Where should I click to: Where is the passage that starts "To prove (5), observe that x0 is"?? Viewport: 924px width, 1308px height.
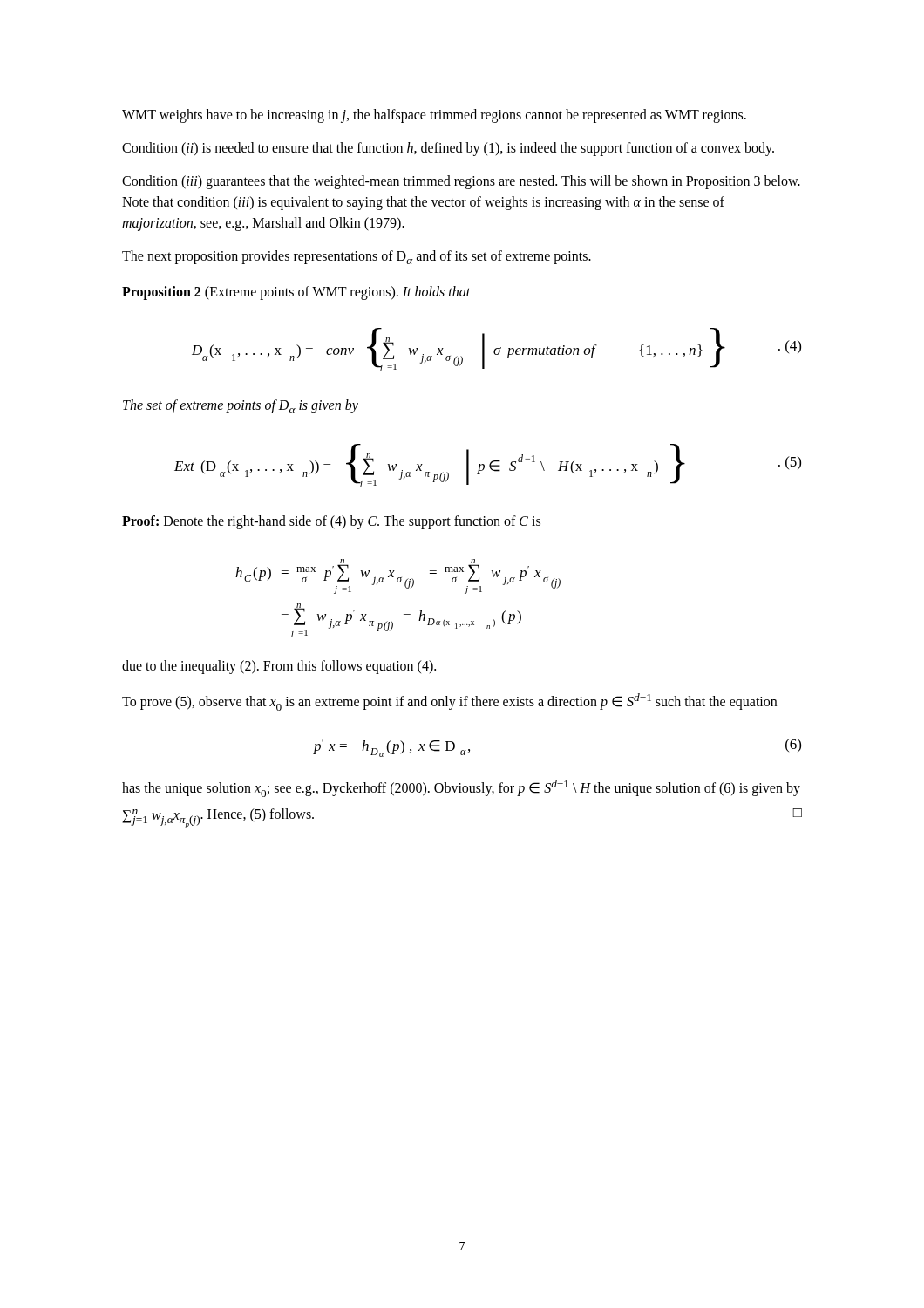pyautogui.click(x=450, y=702)
